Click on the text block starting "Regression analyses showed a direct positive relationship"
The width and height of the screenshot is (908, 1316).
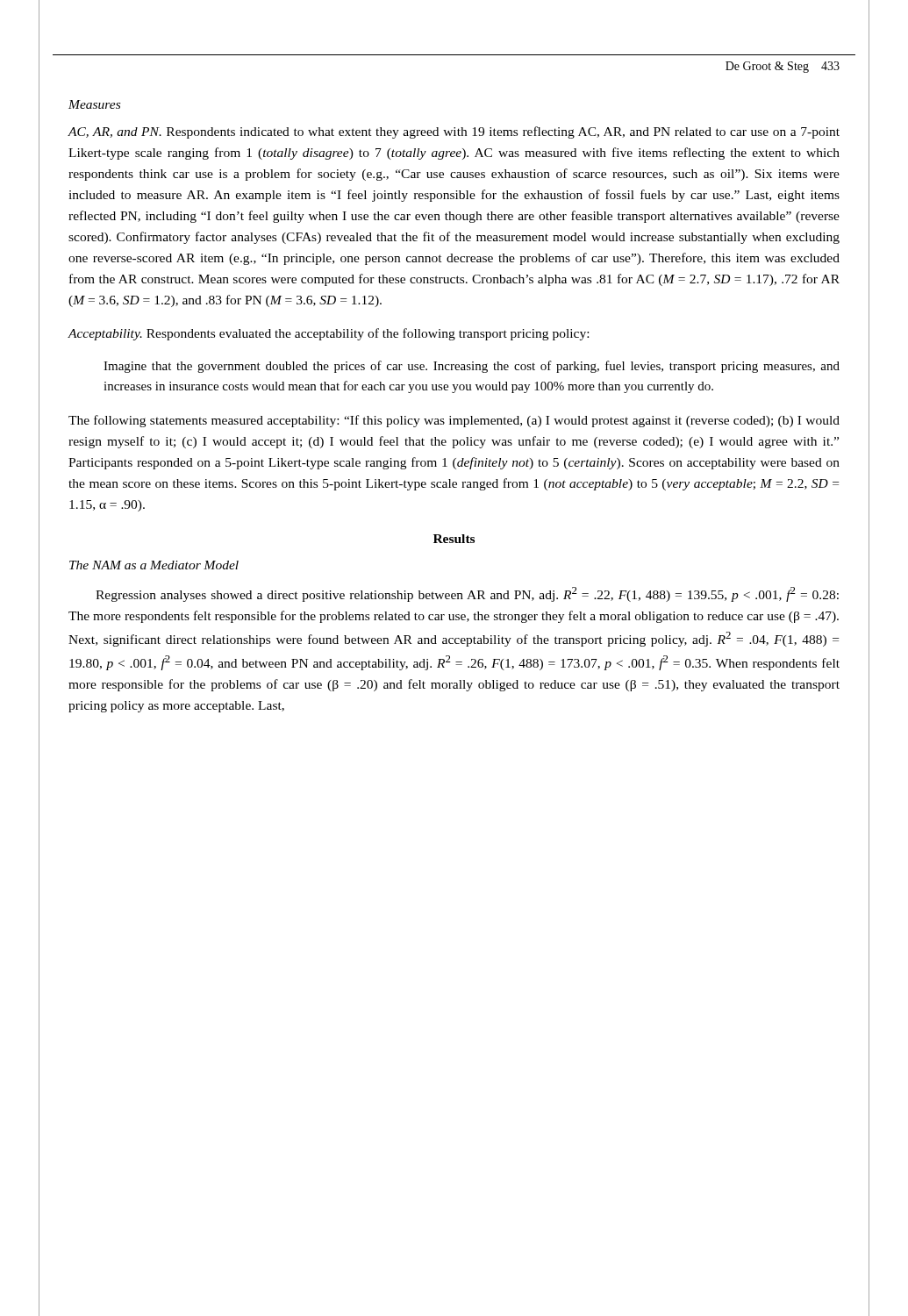click(454, 648)
